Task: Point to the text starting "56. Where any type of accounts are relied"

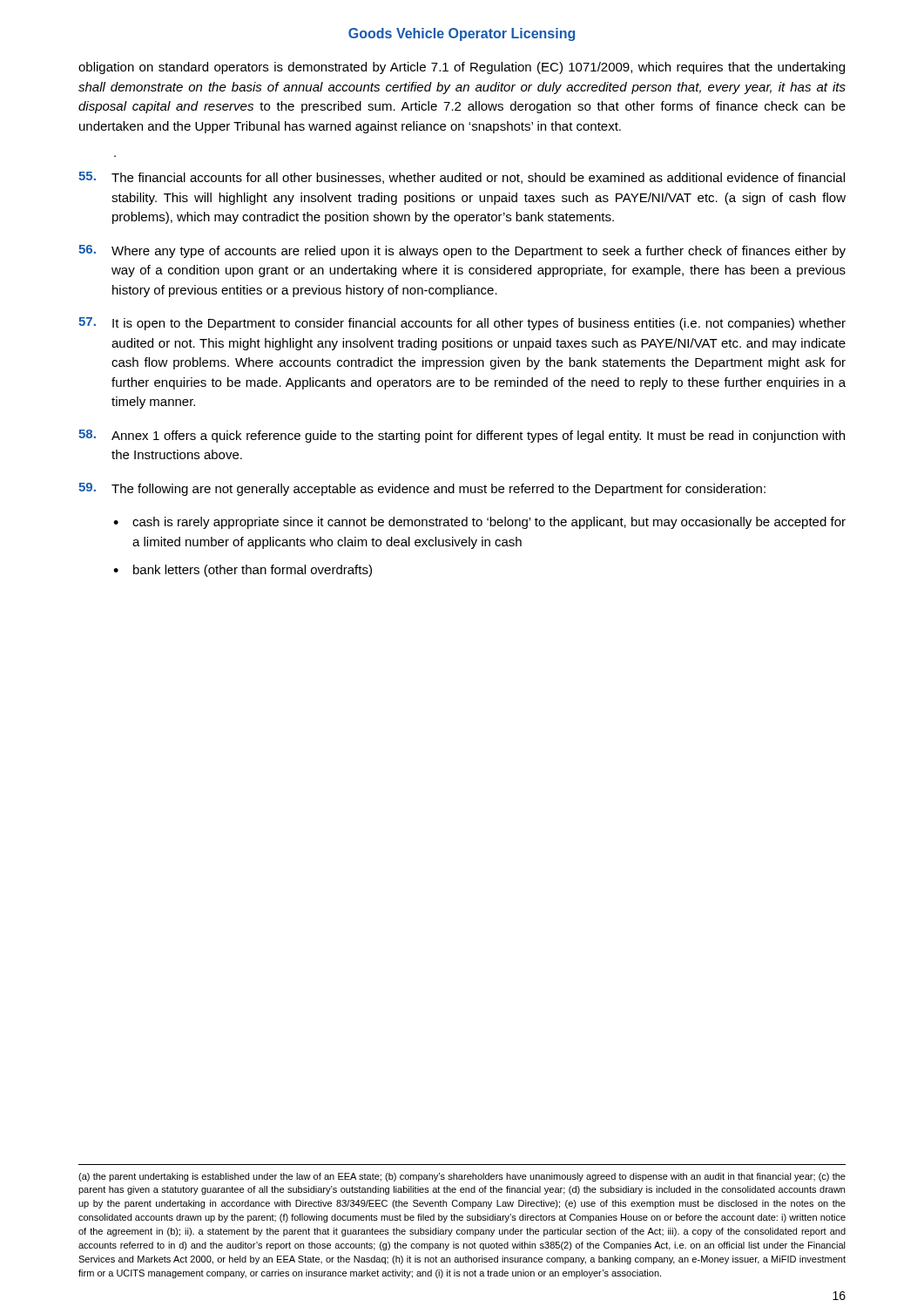Action: (462, 270)
